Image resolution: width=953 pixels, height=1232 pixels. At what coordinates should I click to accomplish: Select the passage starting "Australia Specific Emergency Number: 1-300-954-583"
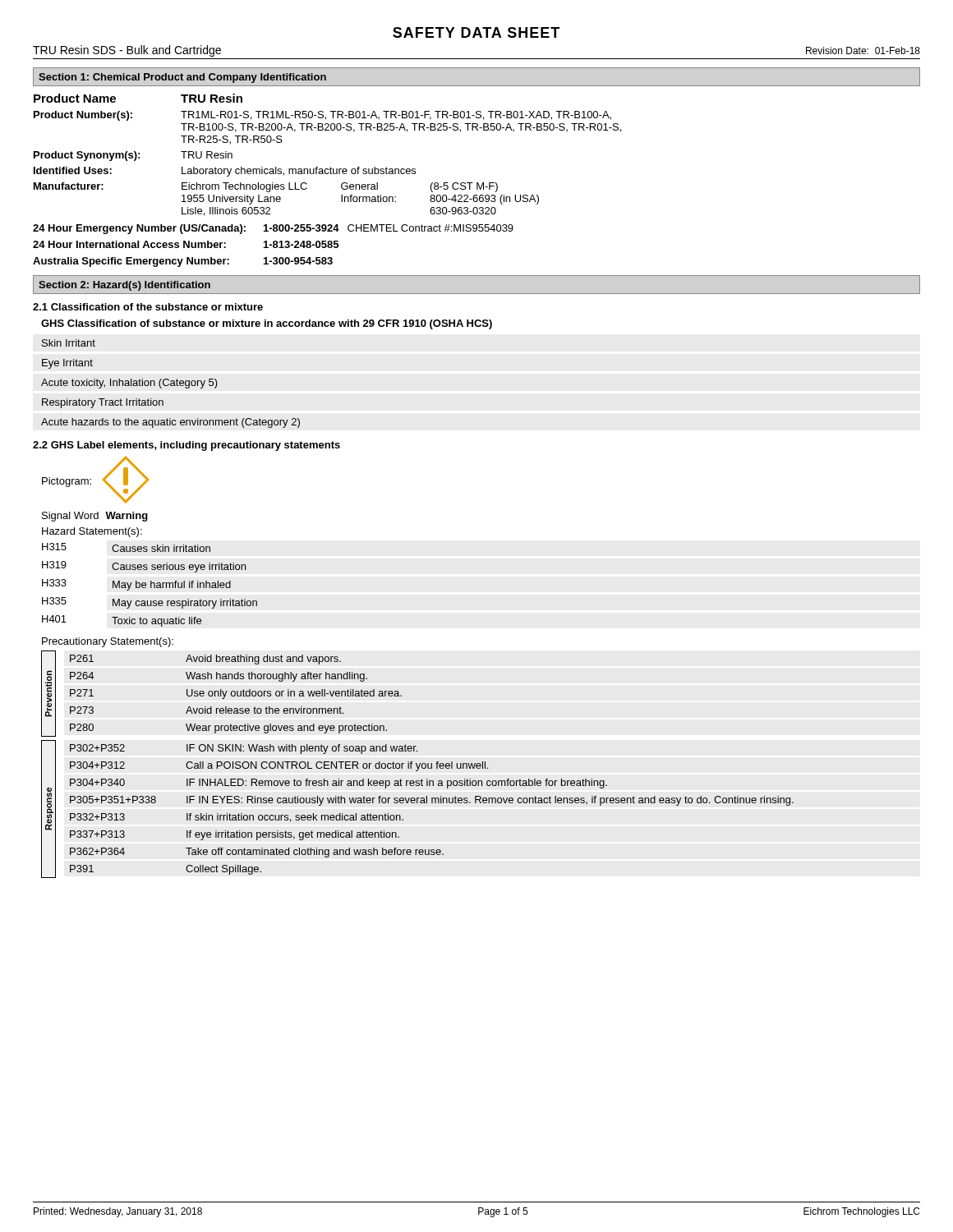(183, 261)
